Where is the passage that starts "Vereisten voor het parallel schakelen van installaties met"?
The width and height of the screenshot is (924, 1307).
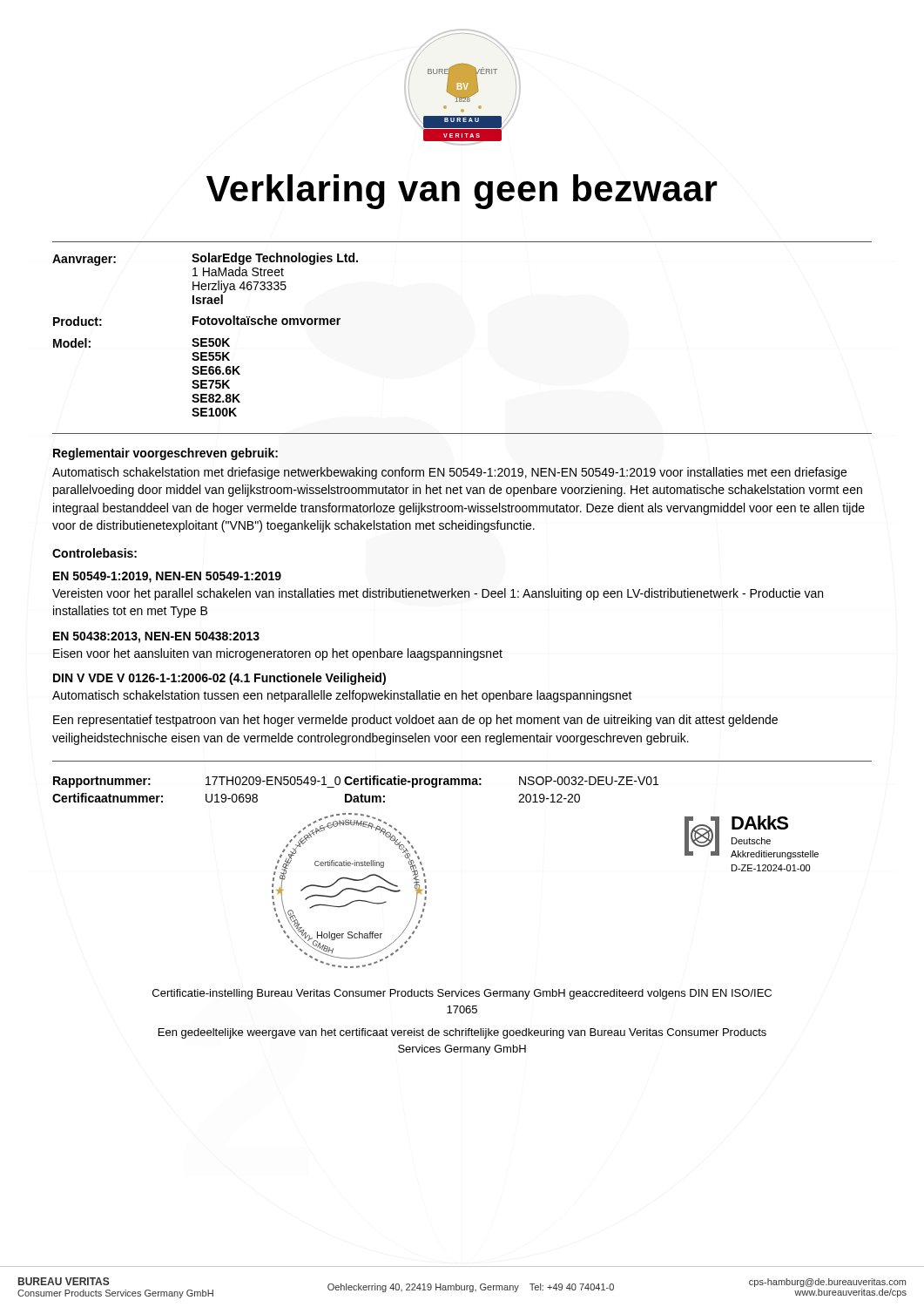tap(462, 603)
